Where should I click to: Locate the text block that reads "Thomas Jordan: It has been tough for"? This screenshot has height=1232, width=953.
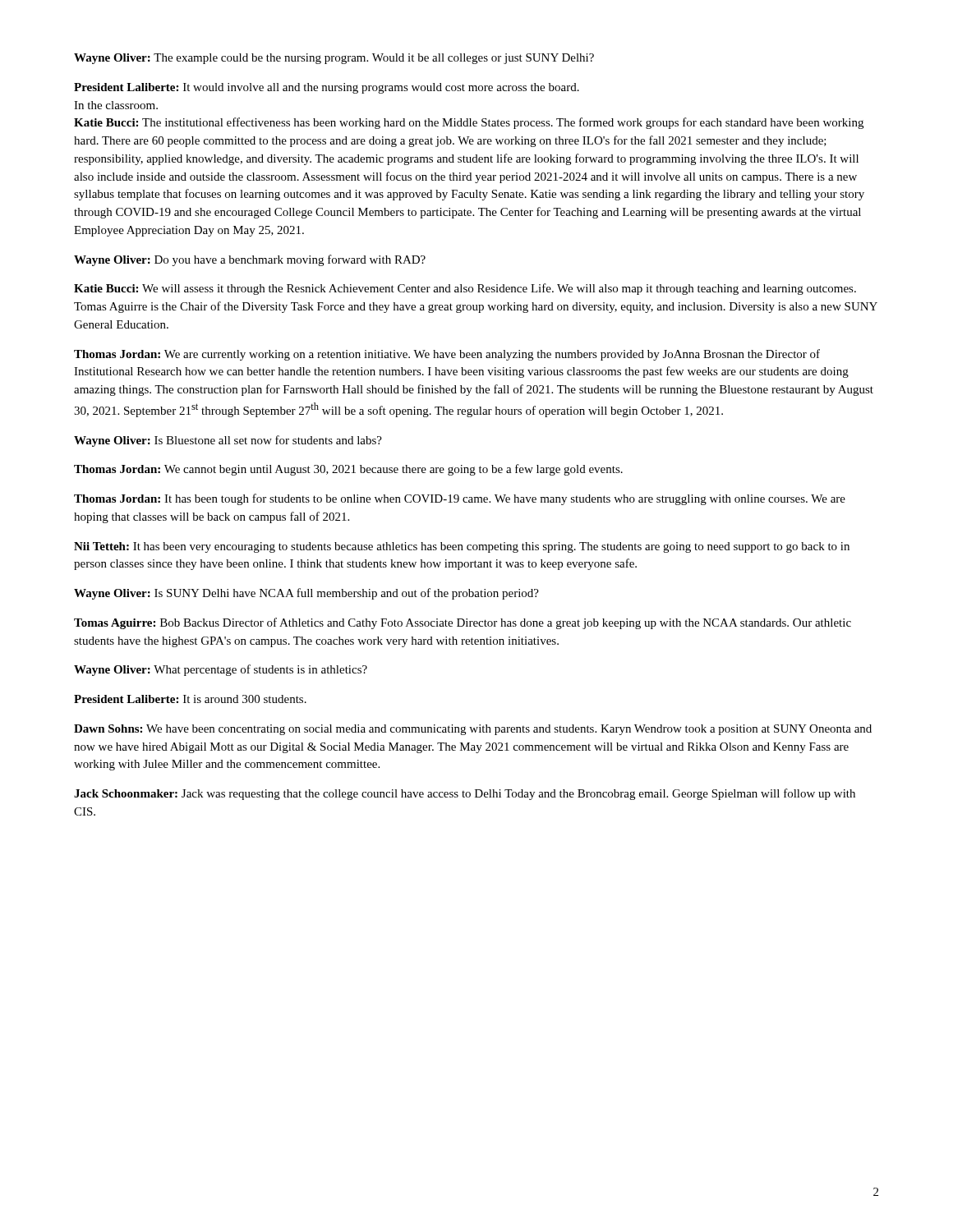pyautogui.click(x=460, y=507)
